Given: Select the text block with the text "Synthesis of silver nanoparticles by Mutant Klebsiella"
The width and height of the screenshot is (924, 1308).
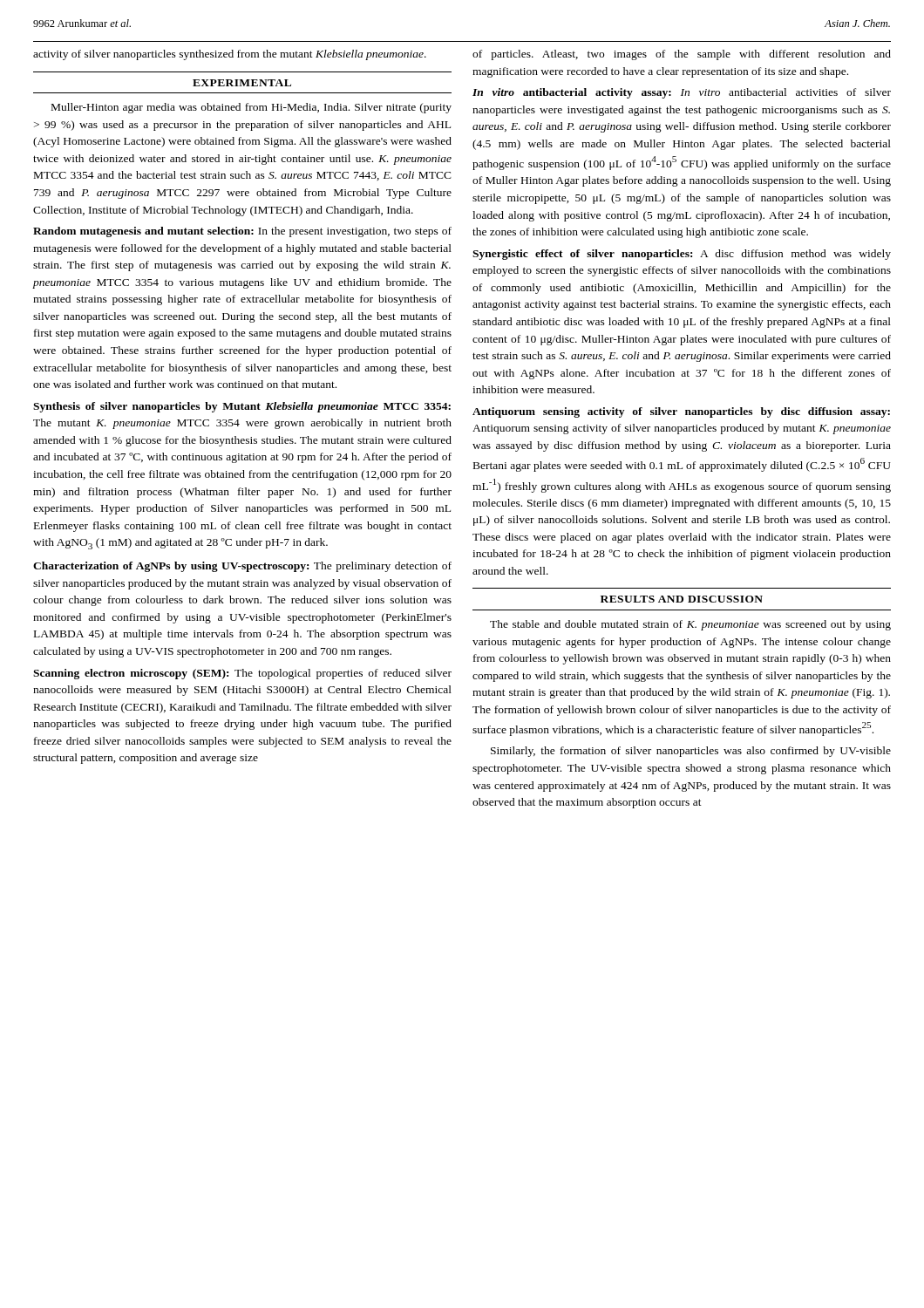Looking at the screenshot, I should pyautogui.click(x=242, y=475).
